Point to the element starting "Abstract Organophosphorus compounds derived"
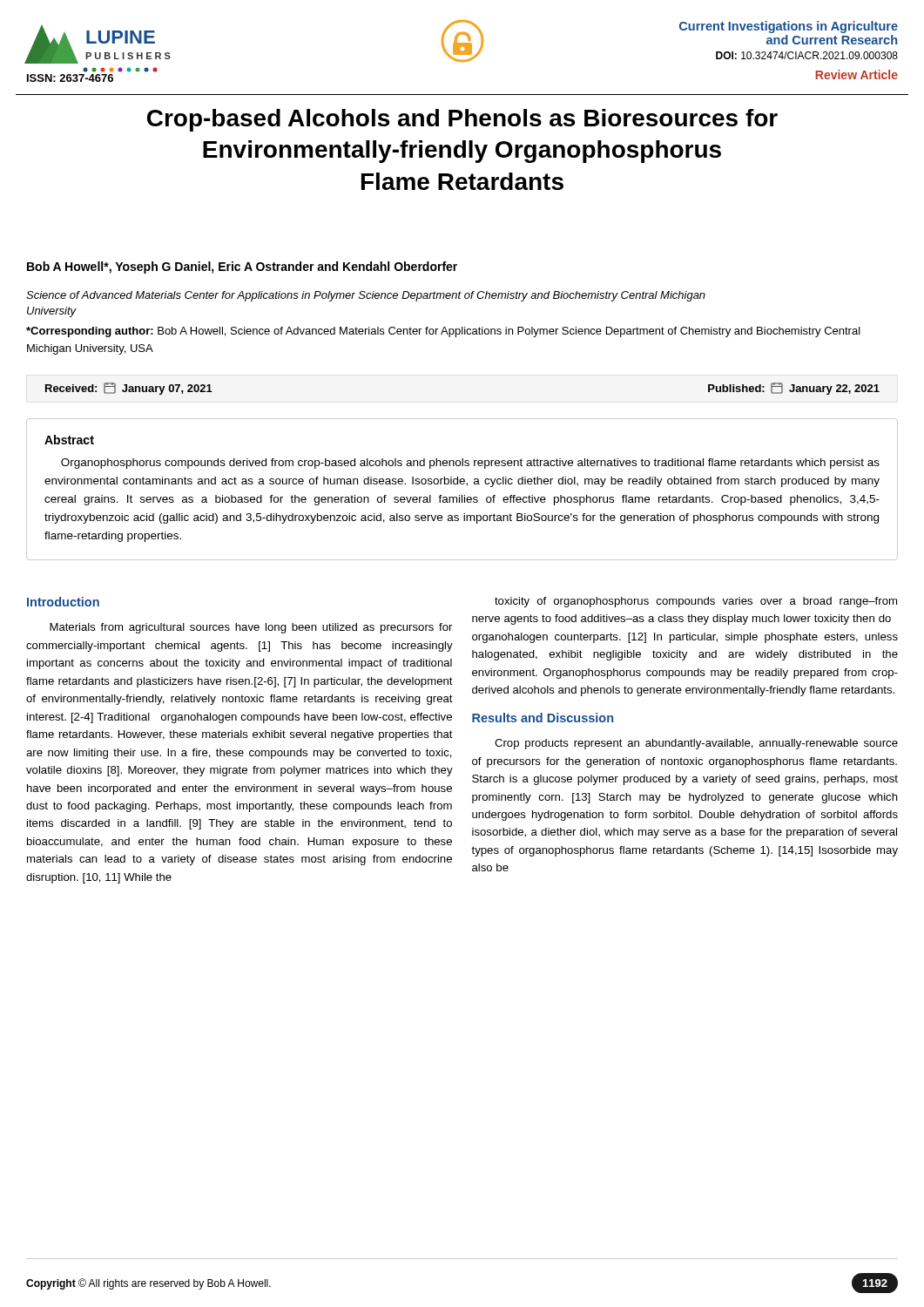The image size is (924, 1307). [462, 489]
